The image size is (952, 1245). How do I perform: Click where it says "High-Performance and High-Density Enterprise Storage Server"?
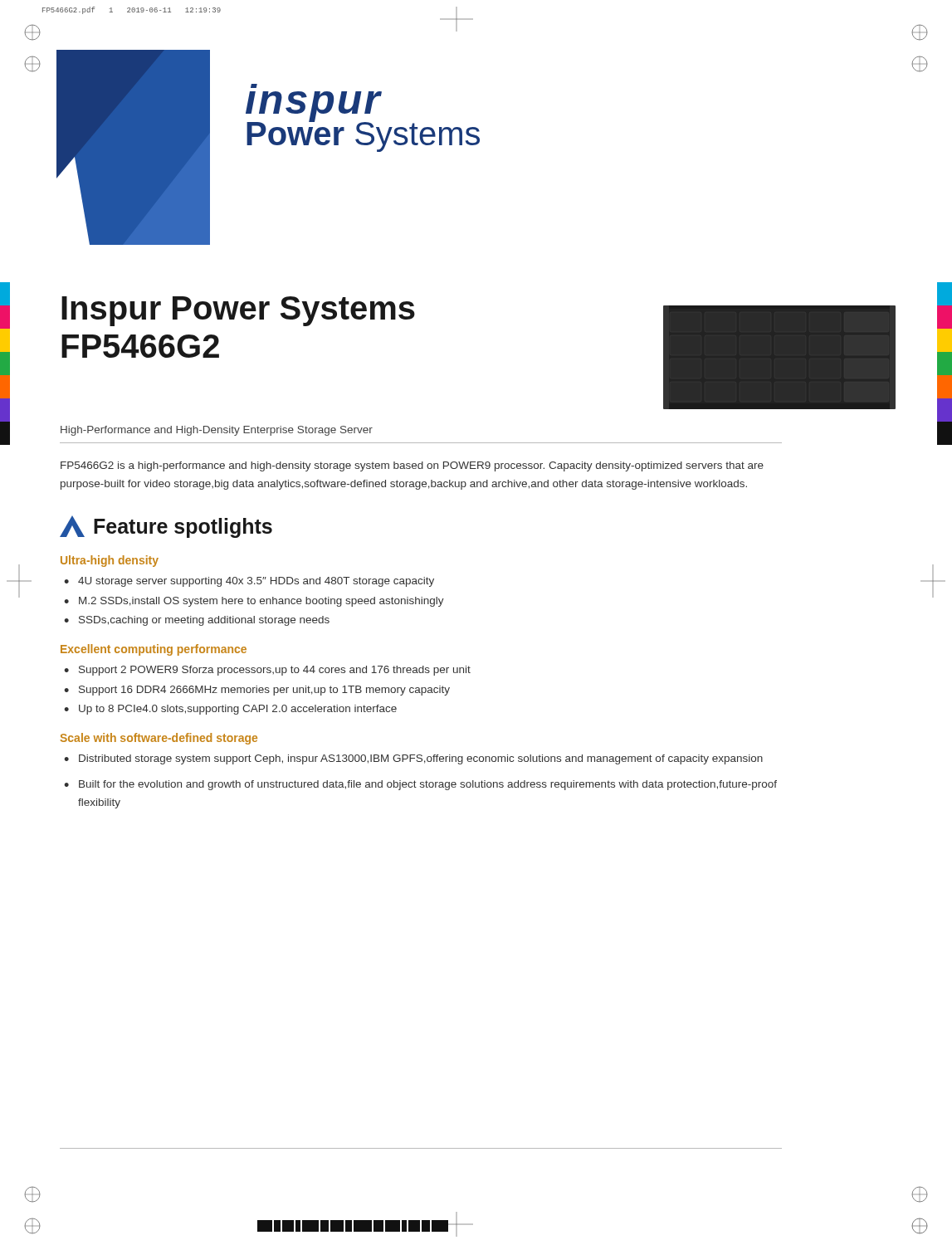click(x=216, y=430)
